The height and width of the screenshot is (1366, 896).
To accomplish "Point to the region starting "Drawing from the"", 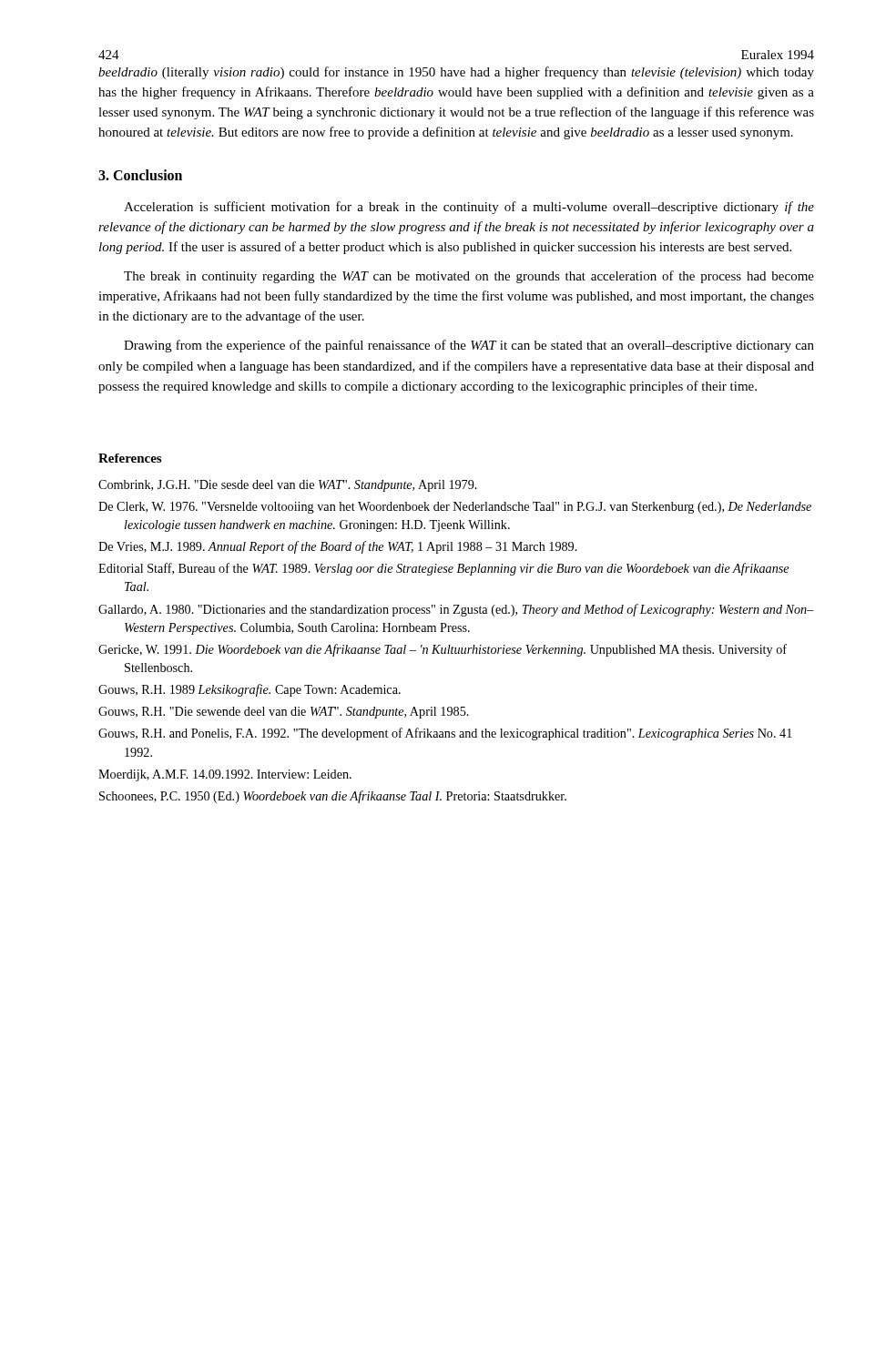I will [456, 366].
